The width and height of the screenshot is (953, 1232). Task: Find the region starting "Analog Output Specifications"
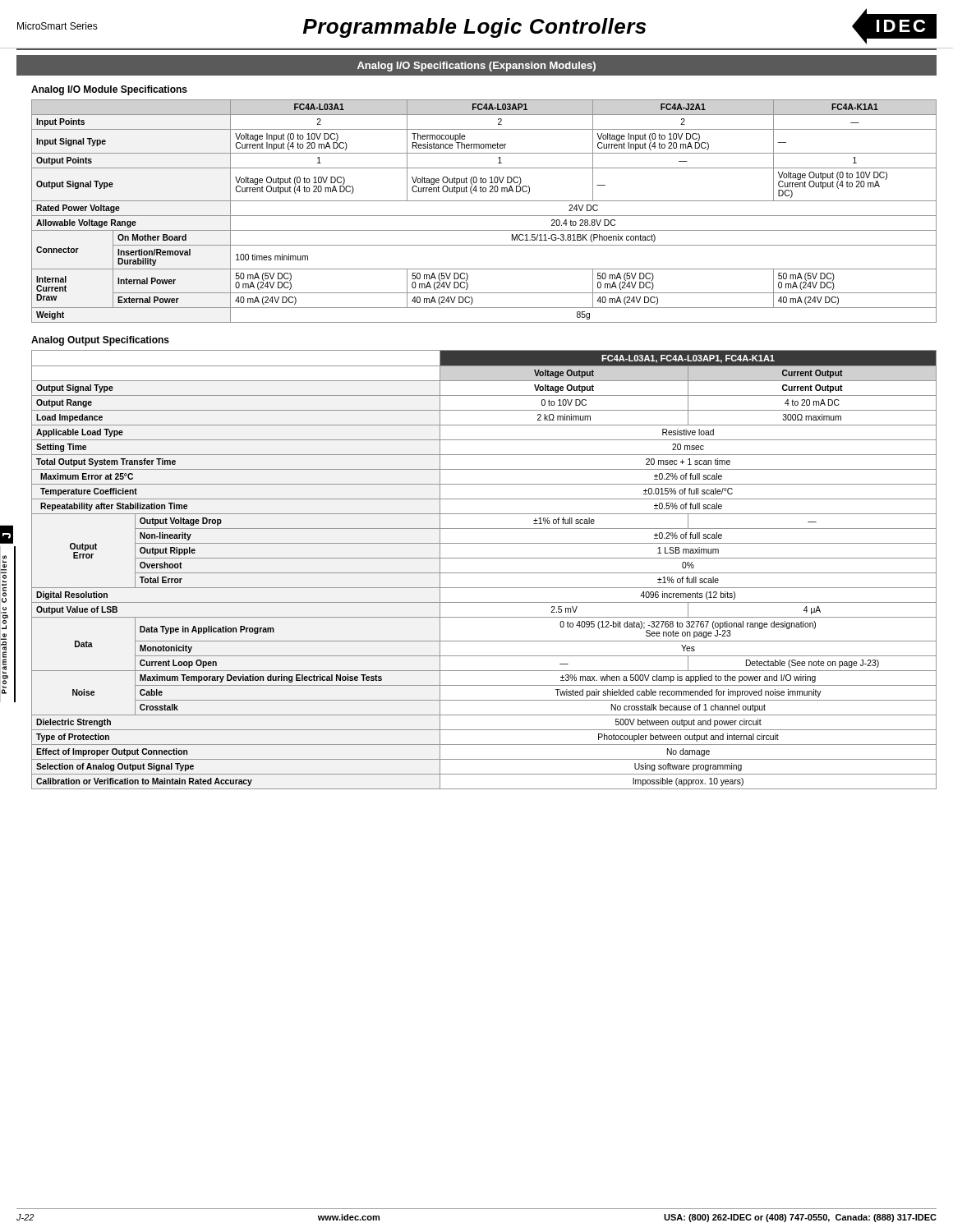click(100, 340)
